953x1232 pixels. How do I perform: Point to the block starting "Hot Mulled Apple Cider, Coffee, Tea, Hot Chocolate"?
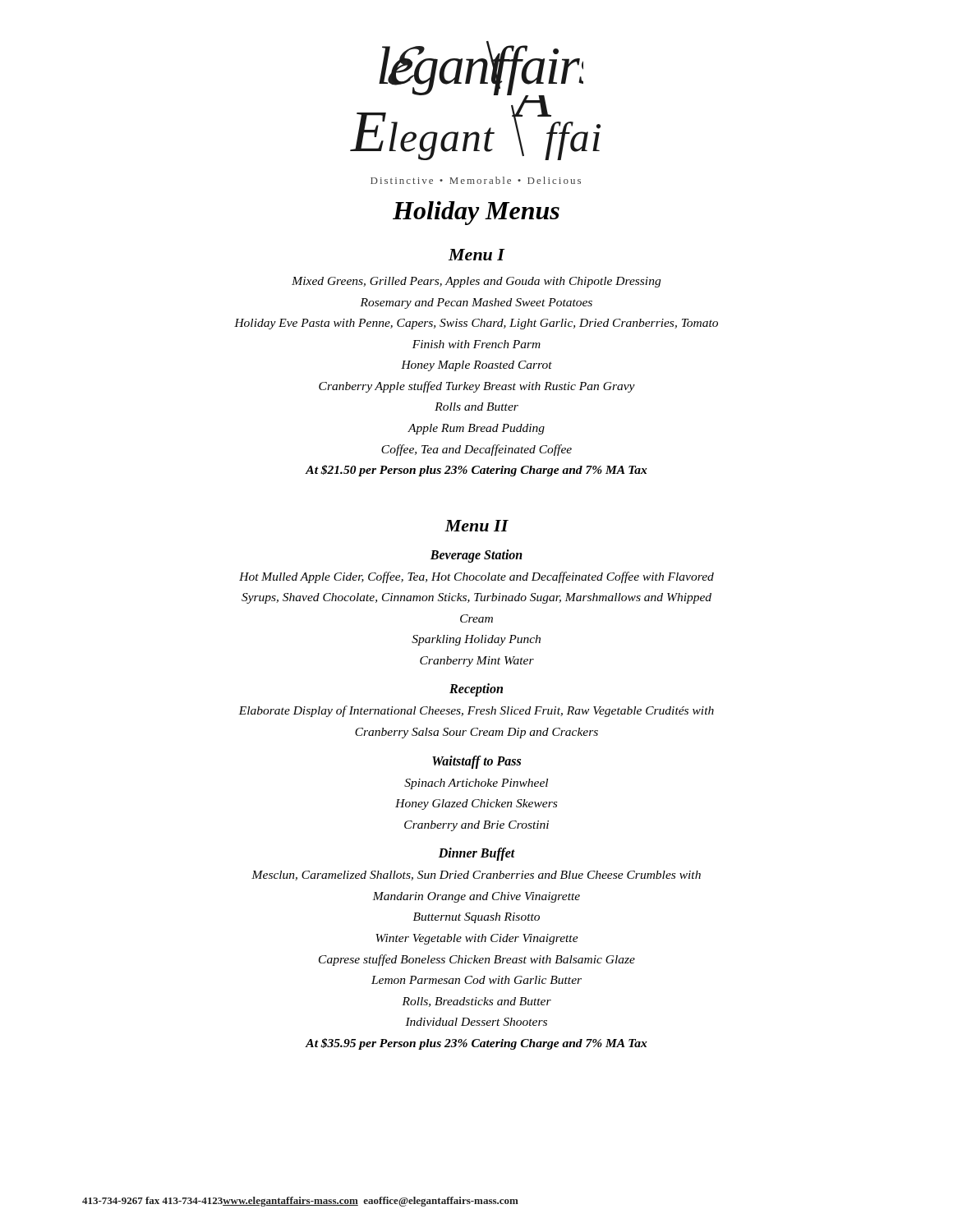(x=476, y=618)
